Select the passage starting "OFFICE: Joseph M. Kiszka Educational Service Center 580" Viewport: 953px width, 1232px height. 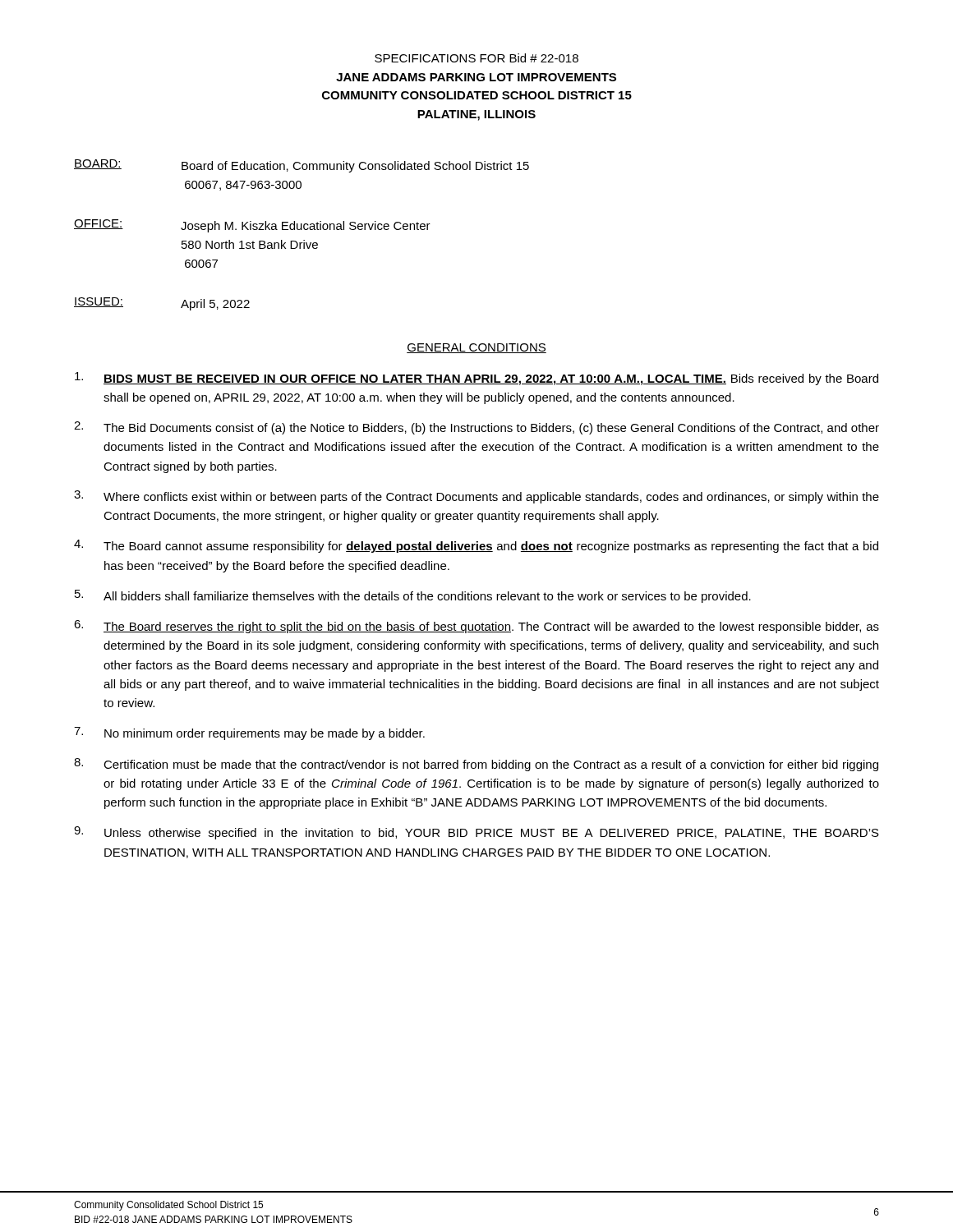(x=252, y=226)
